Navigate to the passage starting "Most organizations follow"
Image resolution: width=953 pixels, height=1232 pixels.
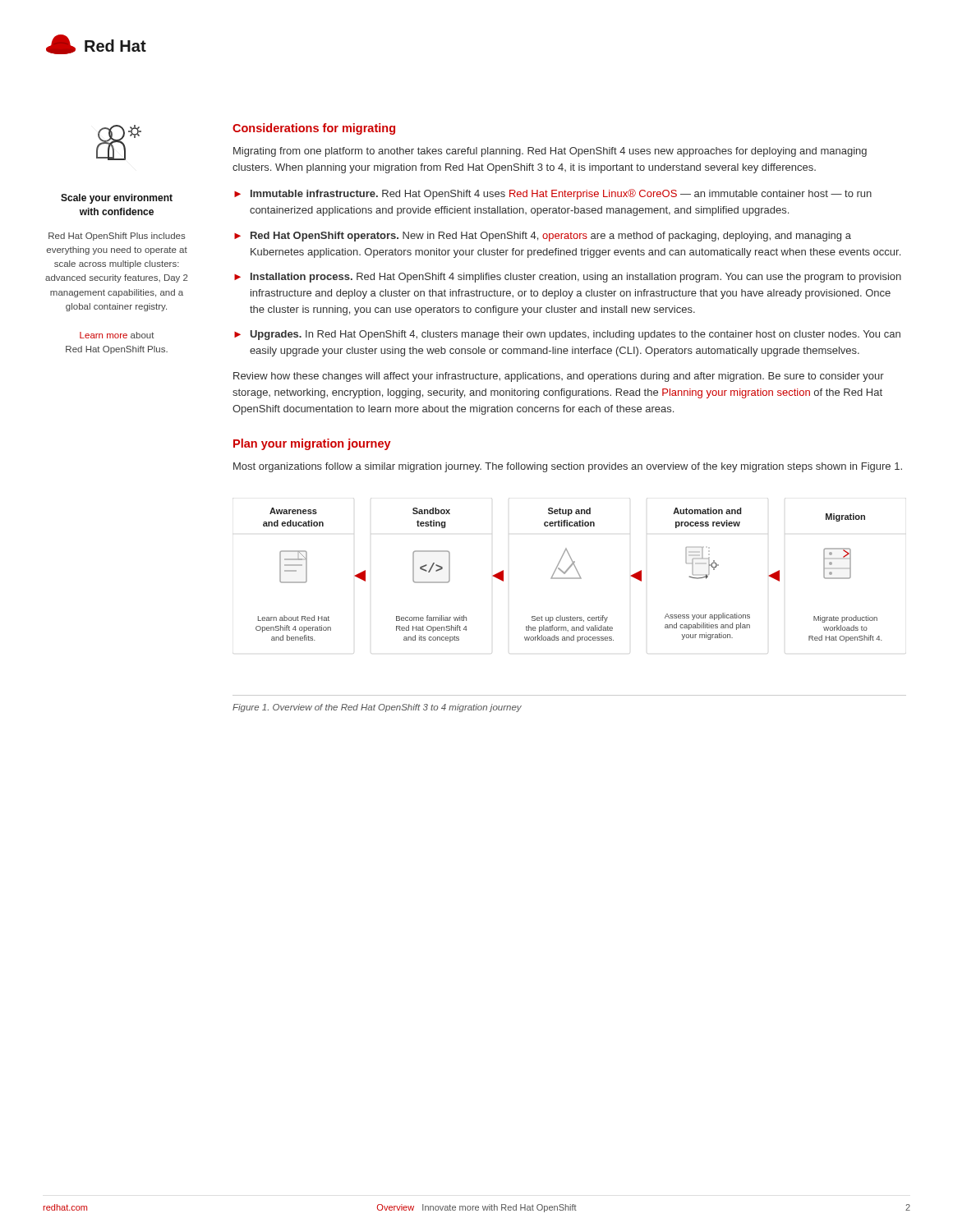(x=568, y=466)
